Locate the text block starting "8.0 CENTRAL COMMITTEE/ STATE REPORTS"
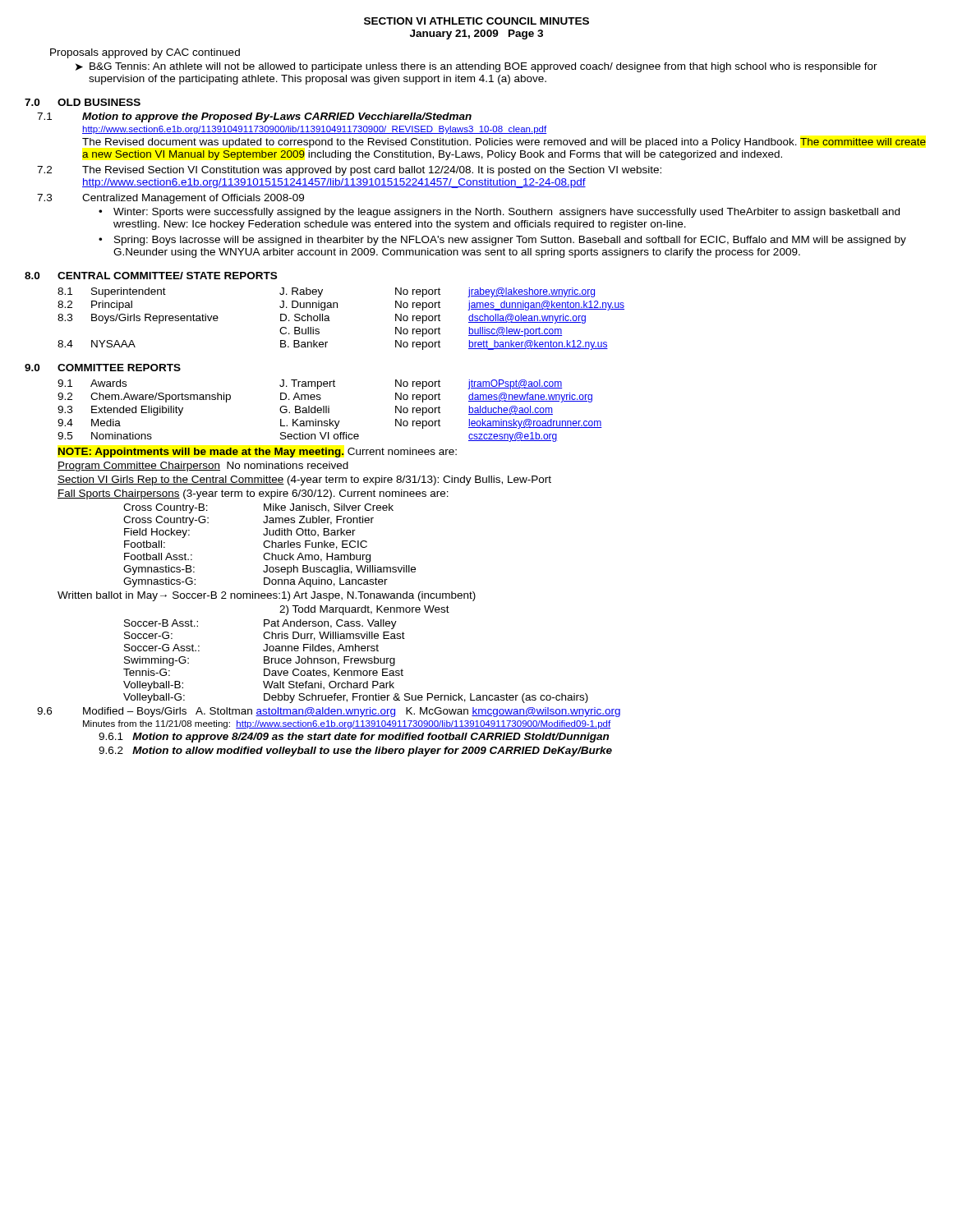This screenshot has width=953, height=1232. pos(151,276)
